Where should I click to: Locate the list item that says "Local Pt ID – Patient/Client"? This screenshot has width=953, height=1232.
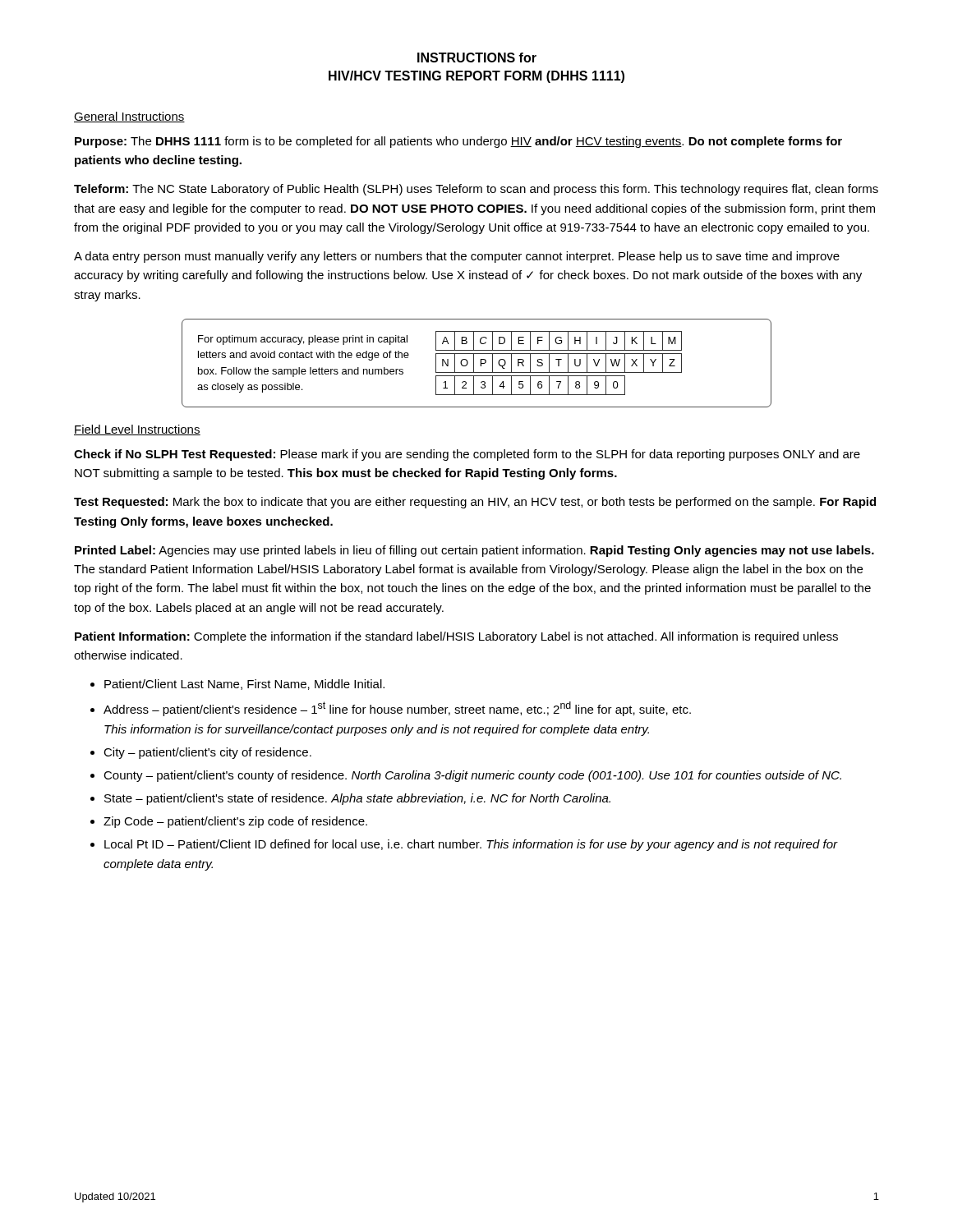[x=470, y=854]
